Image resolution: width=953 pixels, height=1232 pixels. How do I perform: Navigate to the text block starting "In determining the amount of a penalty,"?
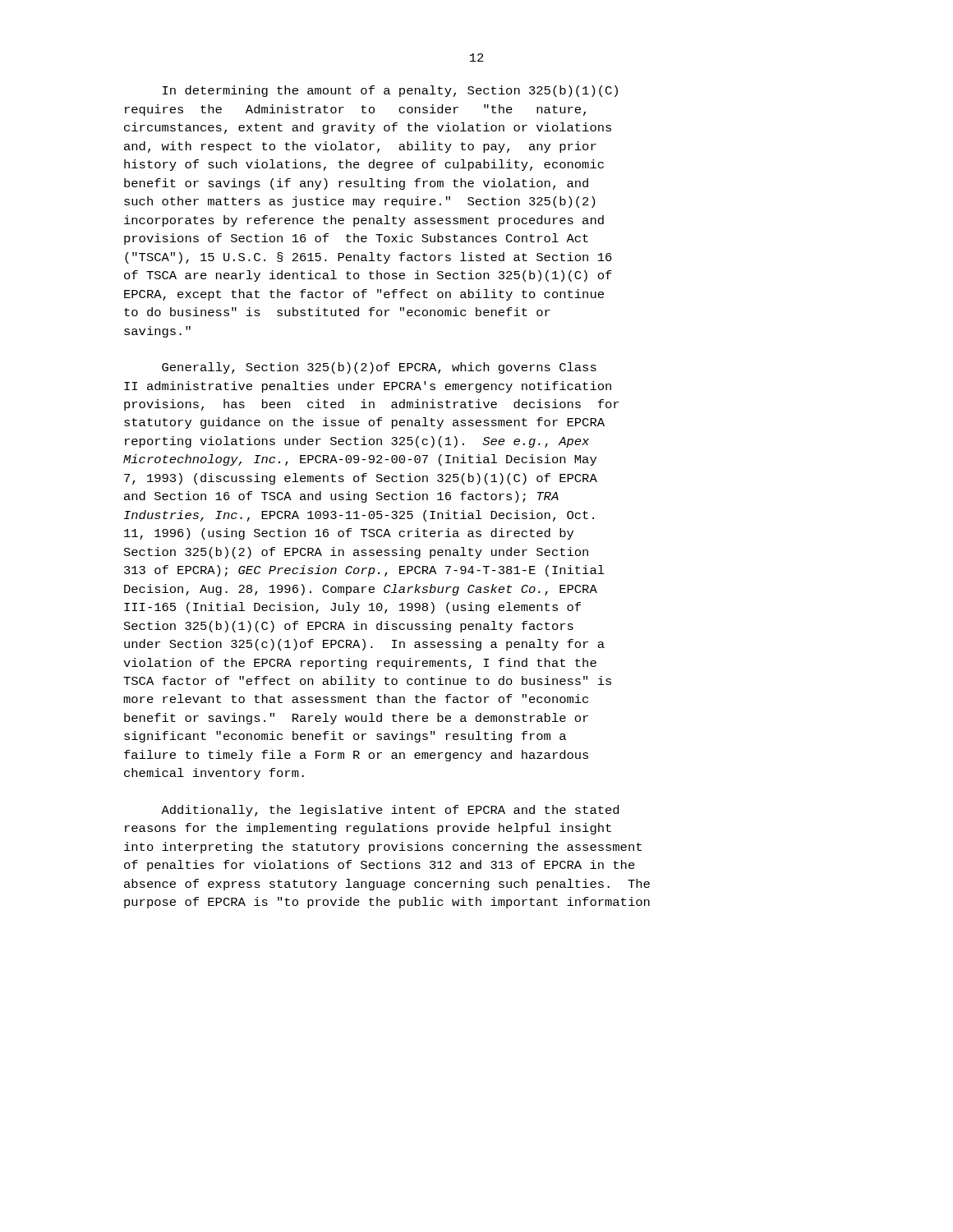tap(372, 211)
